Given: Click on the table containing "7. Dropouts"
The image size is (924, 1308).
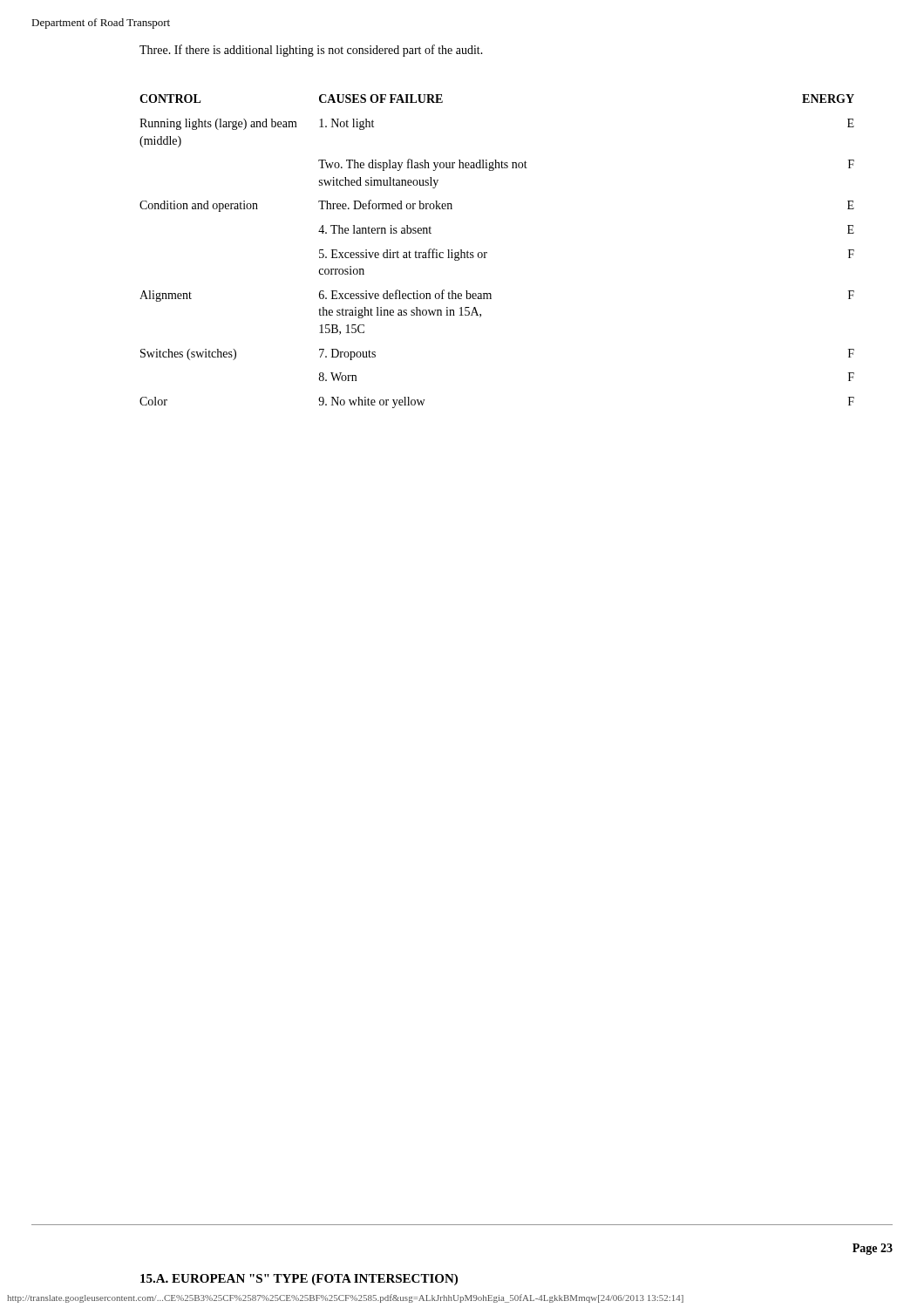Looking at the screenshot, I should (497, 250).
